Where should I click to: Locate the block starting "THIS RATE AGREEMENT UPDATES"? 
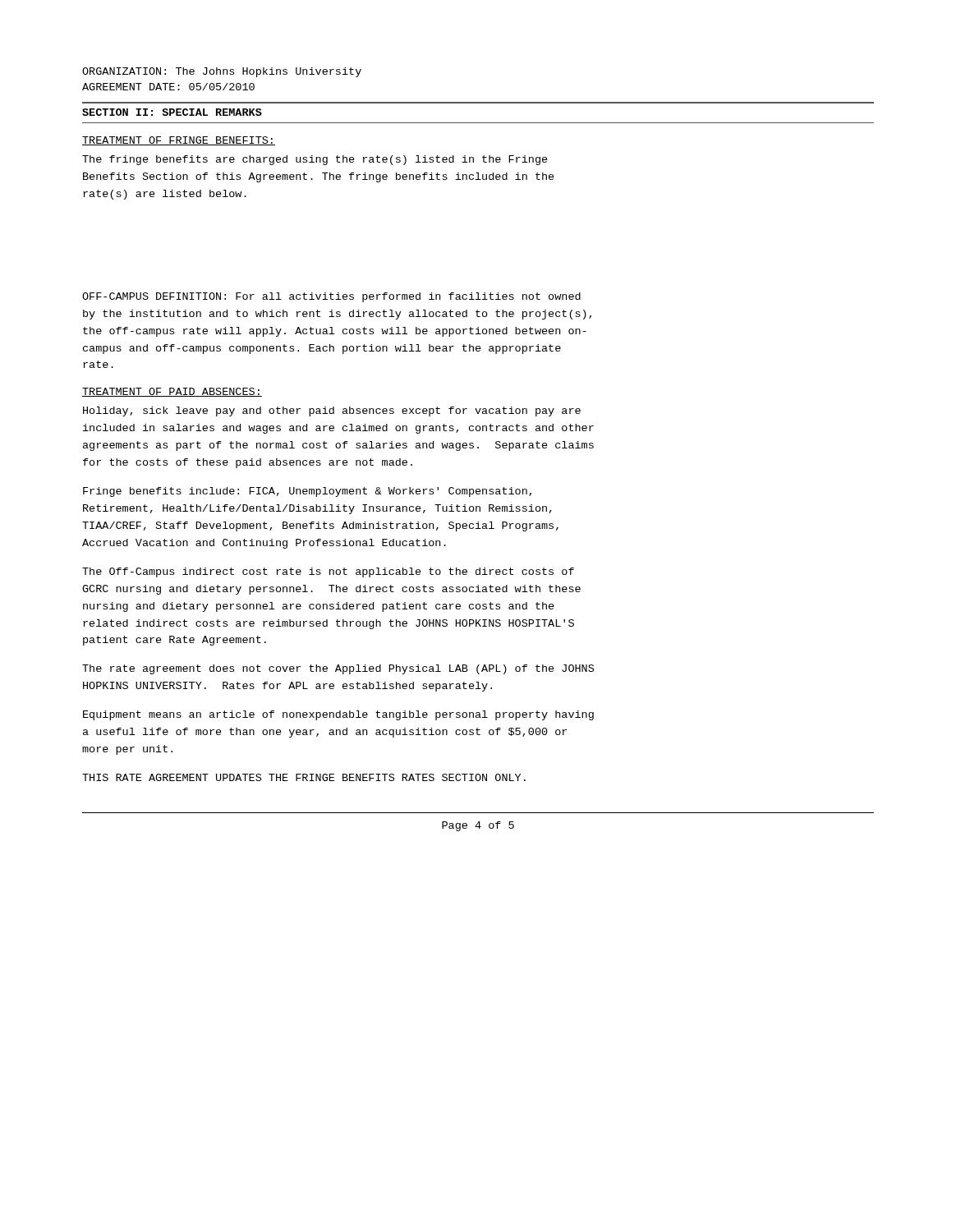point(305,778)
